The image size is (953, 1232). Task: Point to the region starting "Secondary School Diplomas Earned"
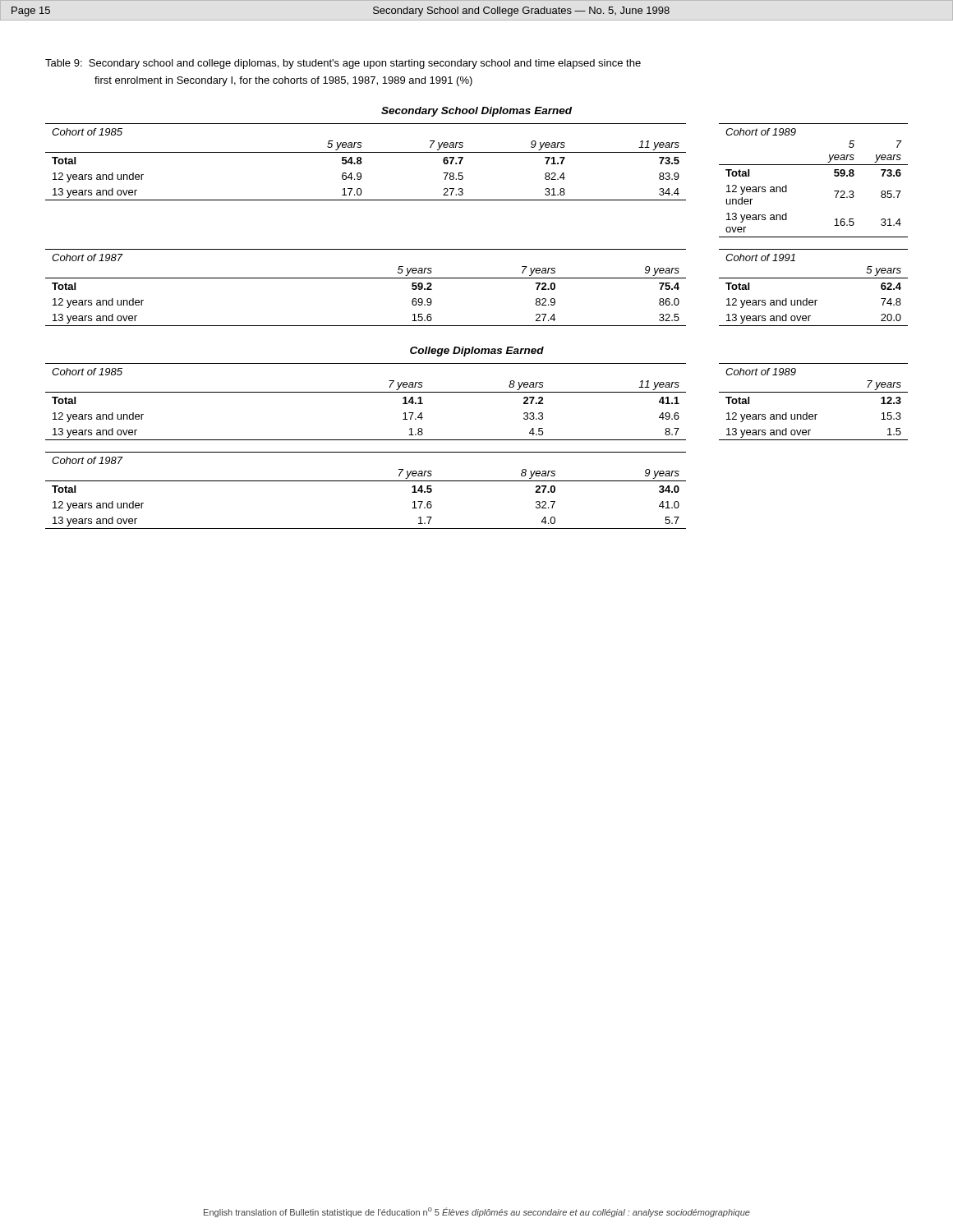coord(476,110)
